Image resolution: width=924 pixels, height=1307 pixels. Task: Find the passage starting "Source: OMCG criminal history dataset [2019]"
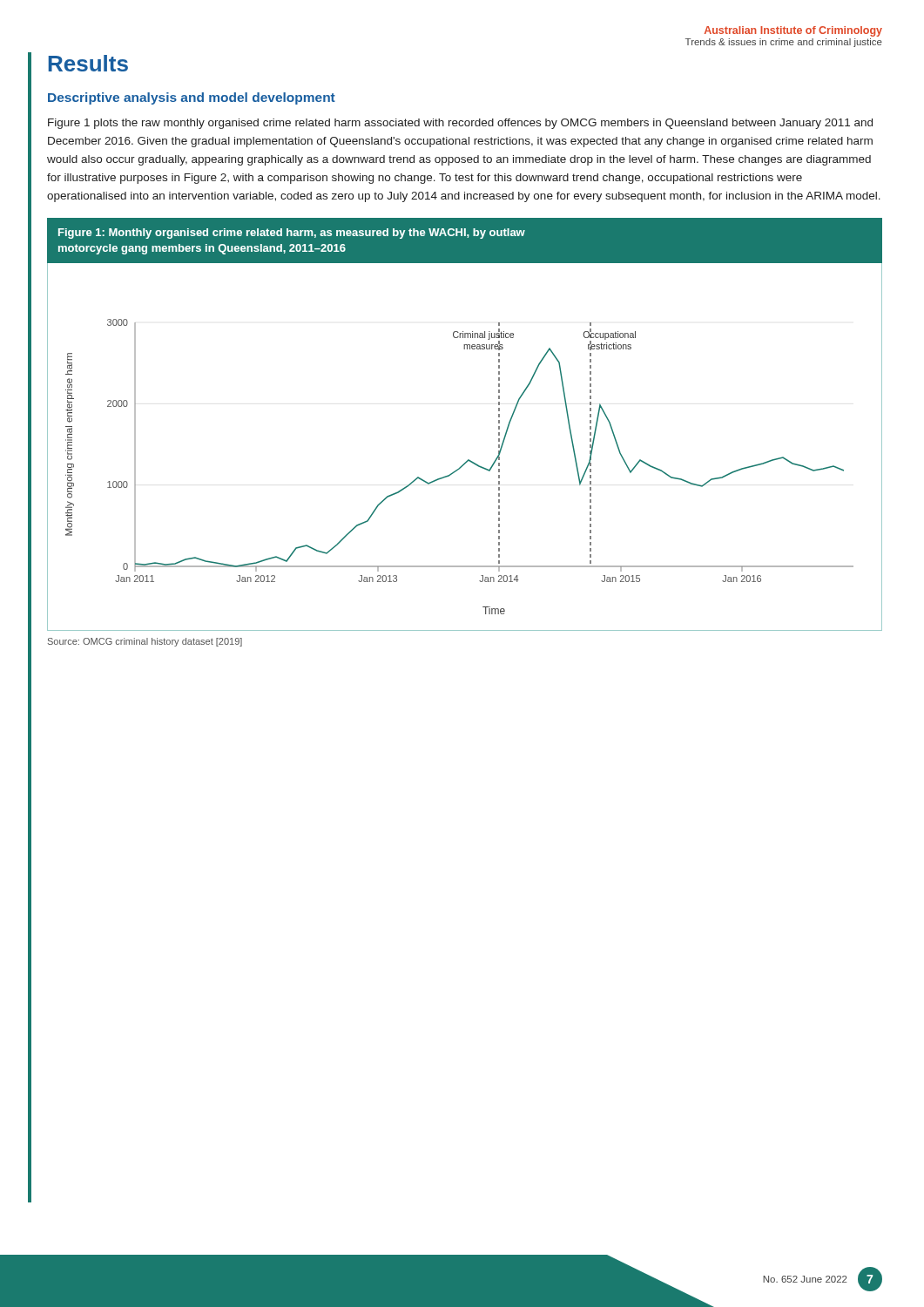click(145, 641)
